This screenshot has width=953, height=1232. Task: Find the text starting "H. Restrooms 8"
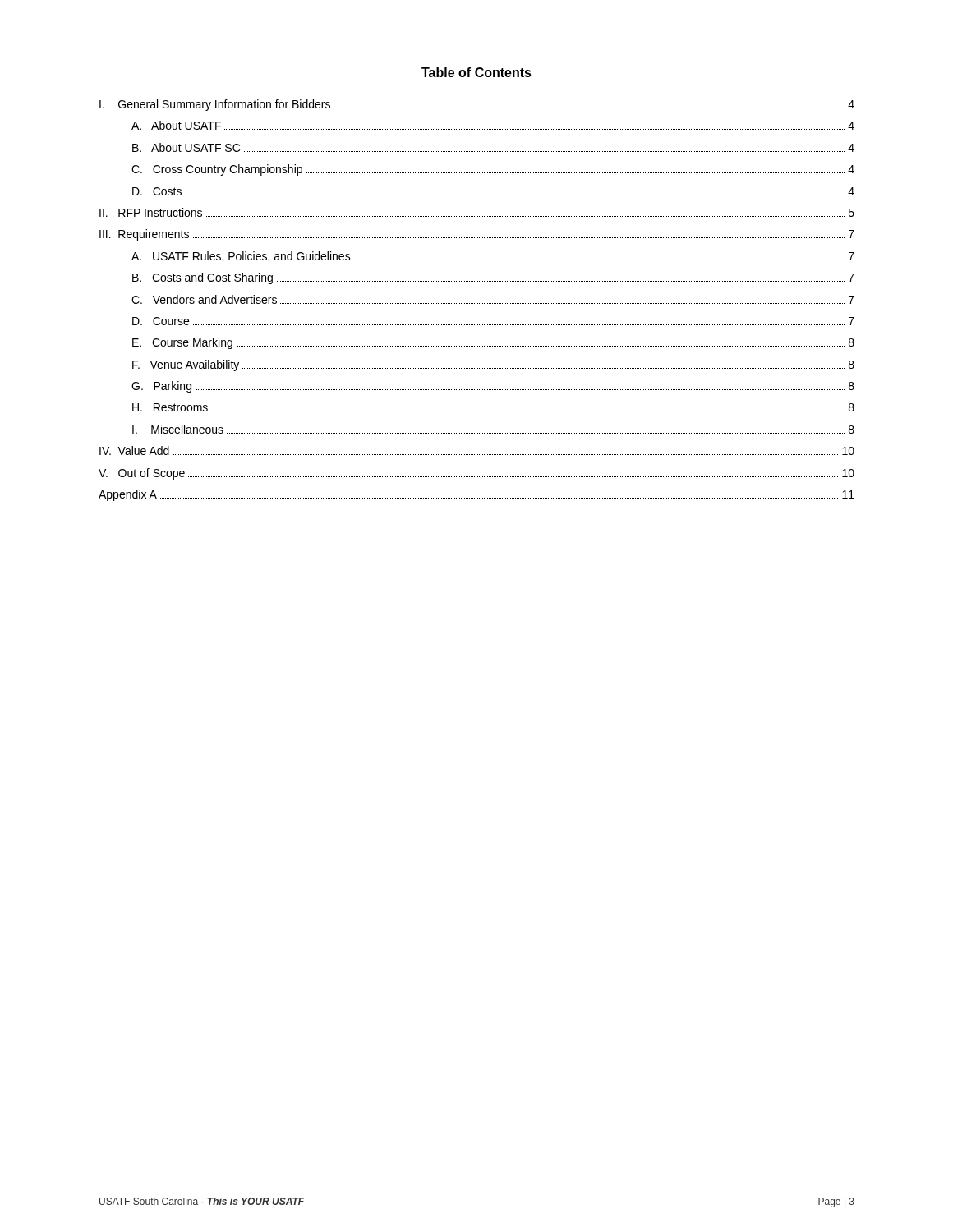(x=493, y=408)
